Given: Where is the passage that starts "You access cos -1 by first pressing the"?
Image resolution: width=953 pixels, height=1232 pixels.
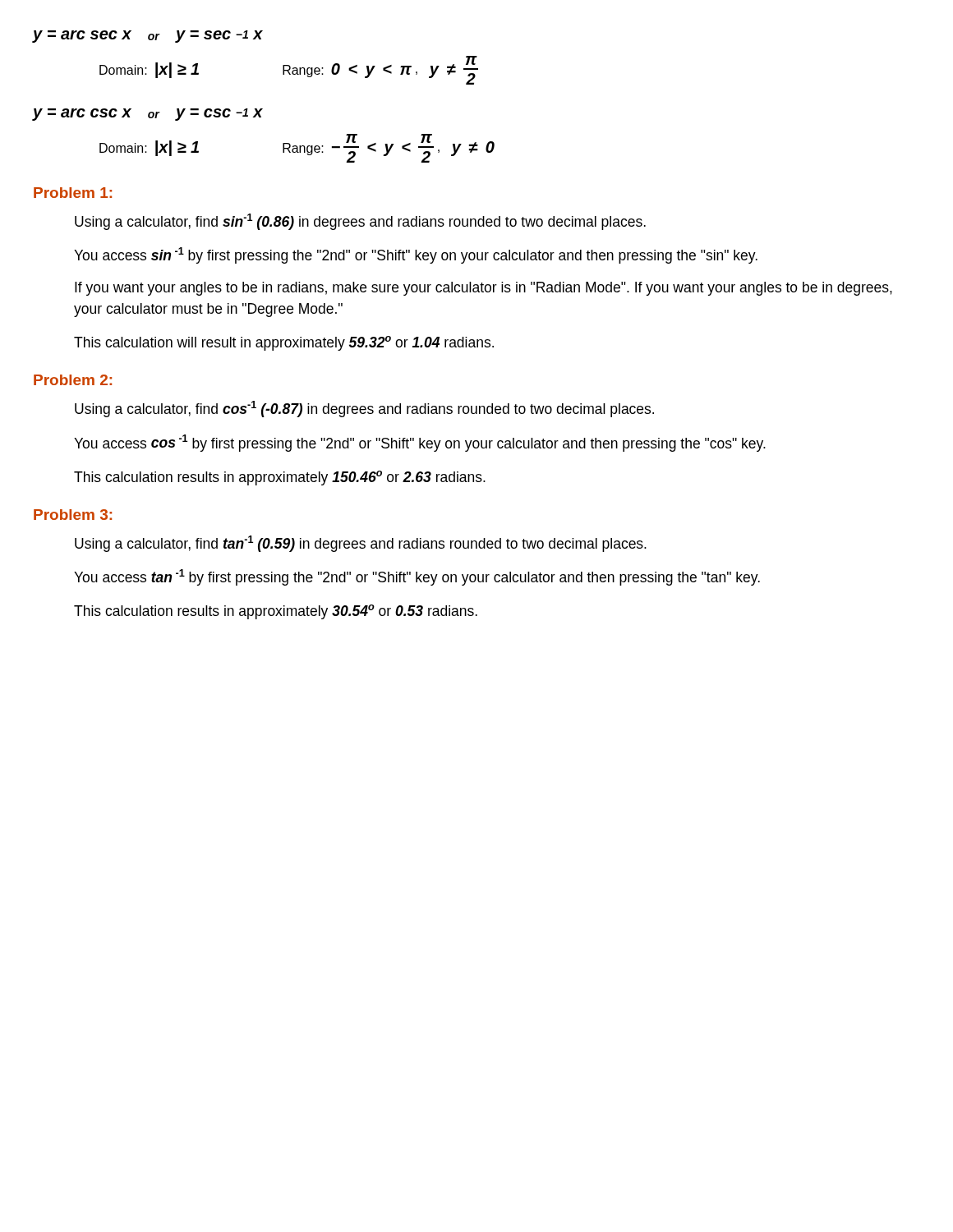Looking at the screenshot, I should [x=420, y=442].
